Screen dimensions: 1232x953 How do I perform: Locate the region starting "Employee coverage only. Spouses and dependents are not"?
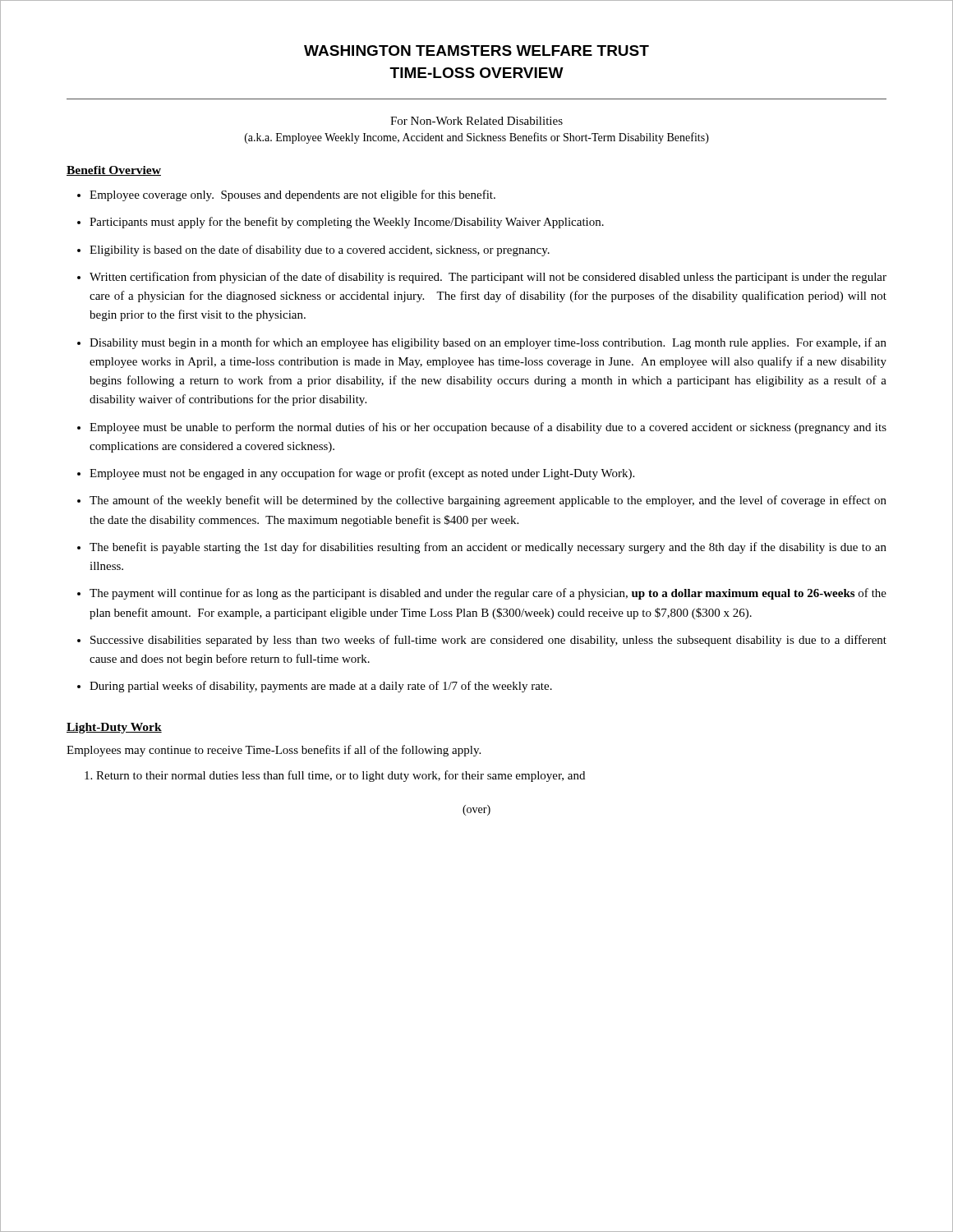tap(293, 195)
